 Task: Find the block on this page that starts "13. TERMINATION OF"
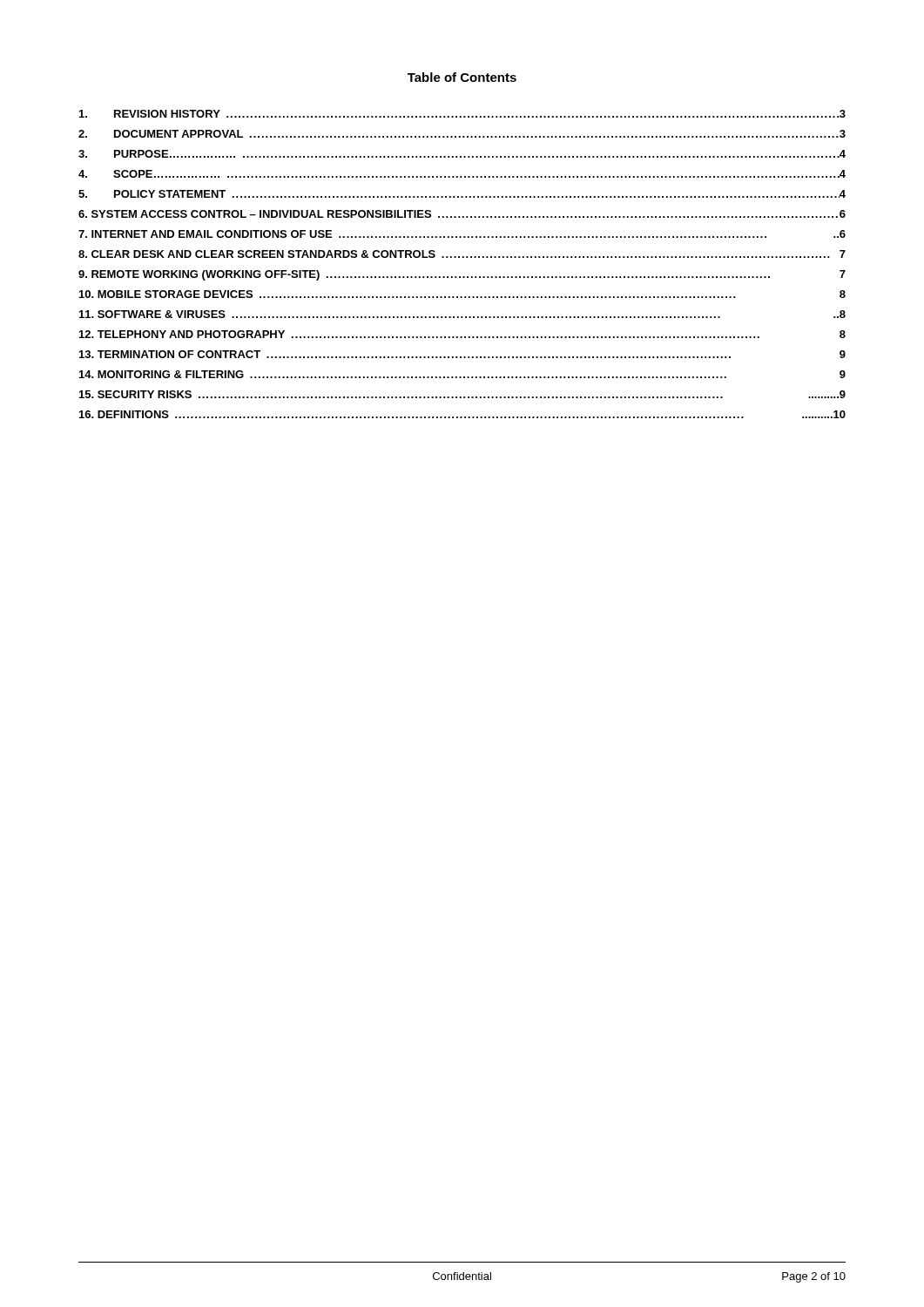(x=462, y=354)
